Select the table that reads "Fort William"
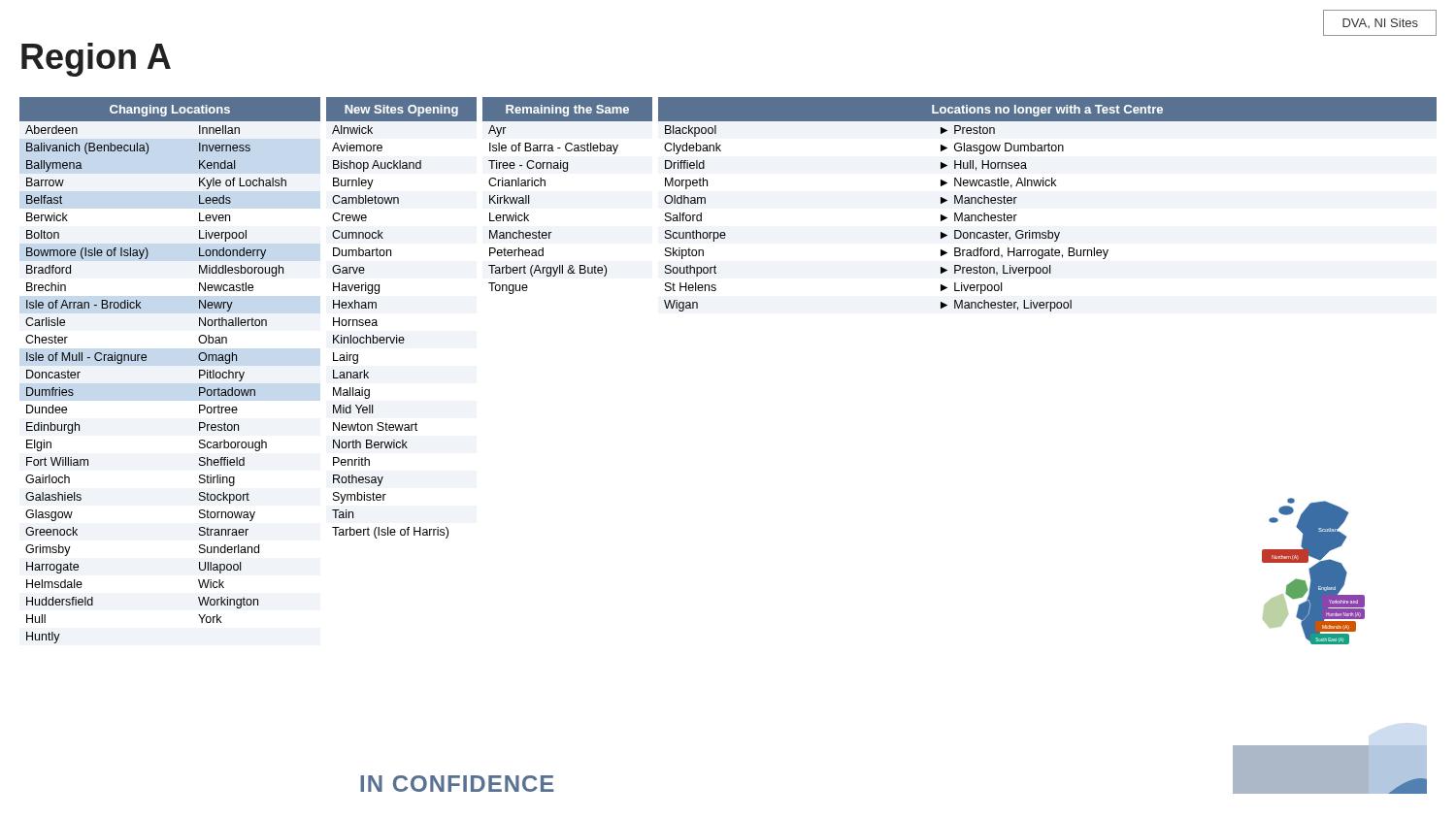This screenshot has width=1456, height=819. click(x=170, y=448)
